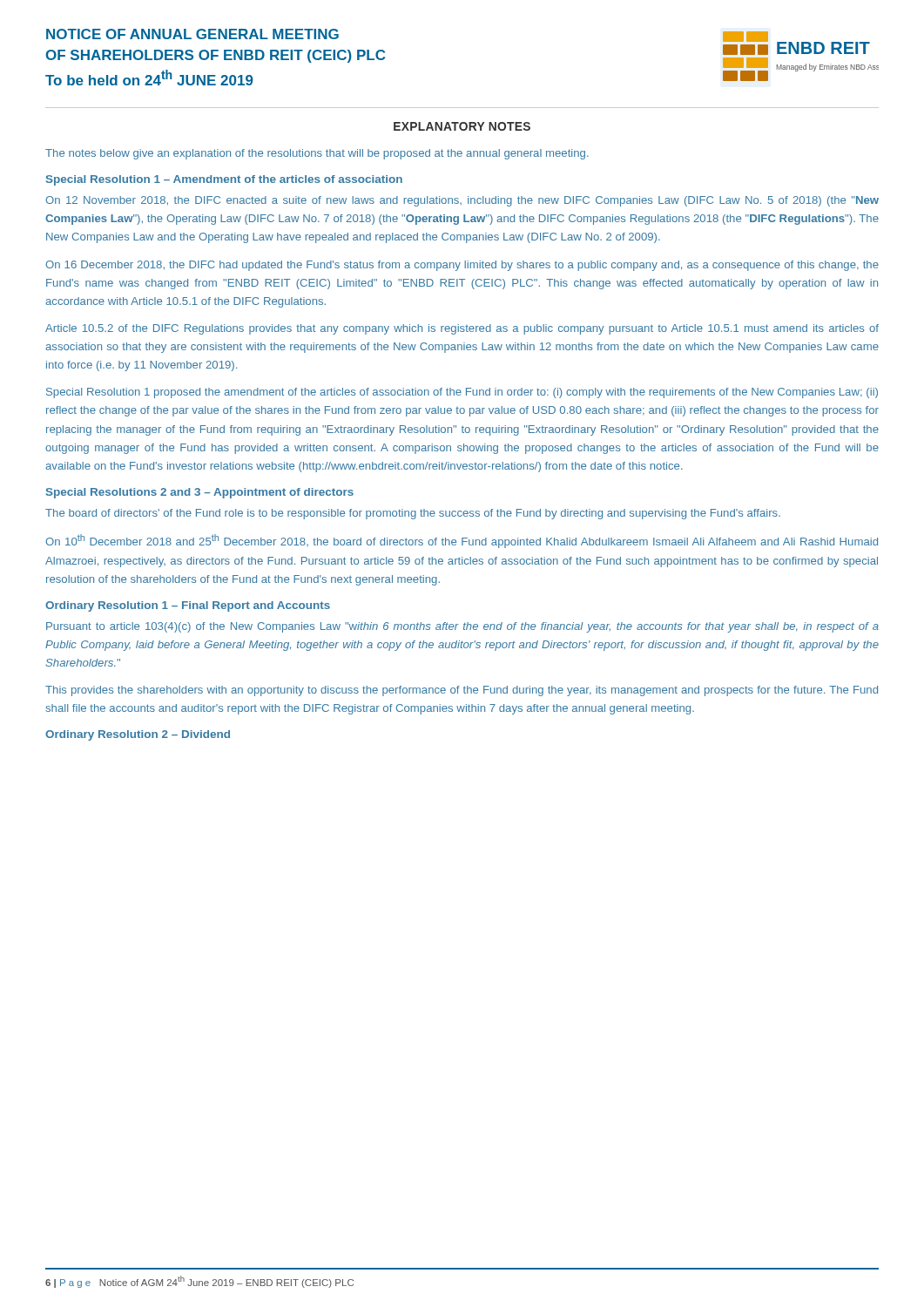
Task: Select the element starting "This provides the"
Action: pyautogui.click(x=462, y=699)
